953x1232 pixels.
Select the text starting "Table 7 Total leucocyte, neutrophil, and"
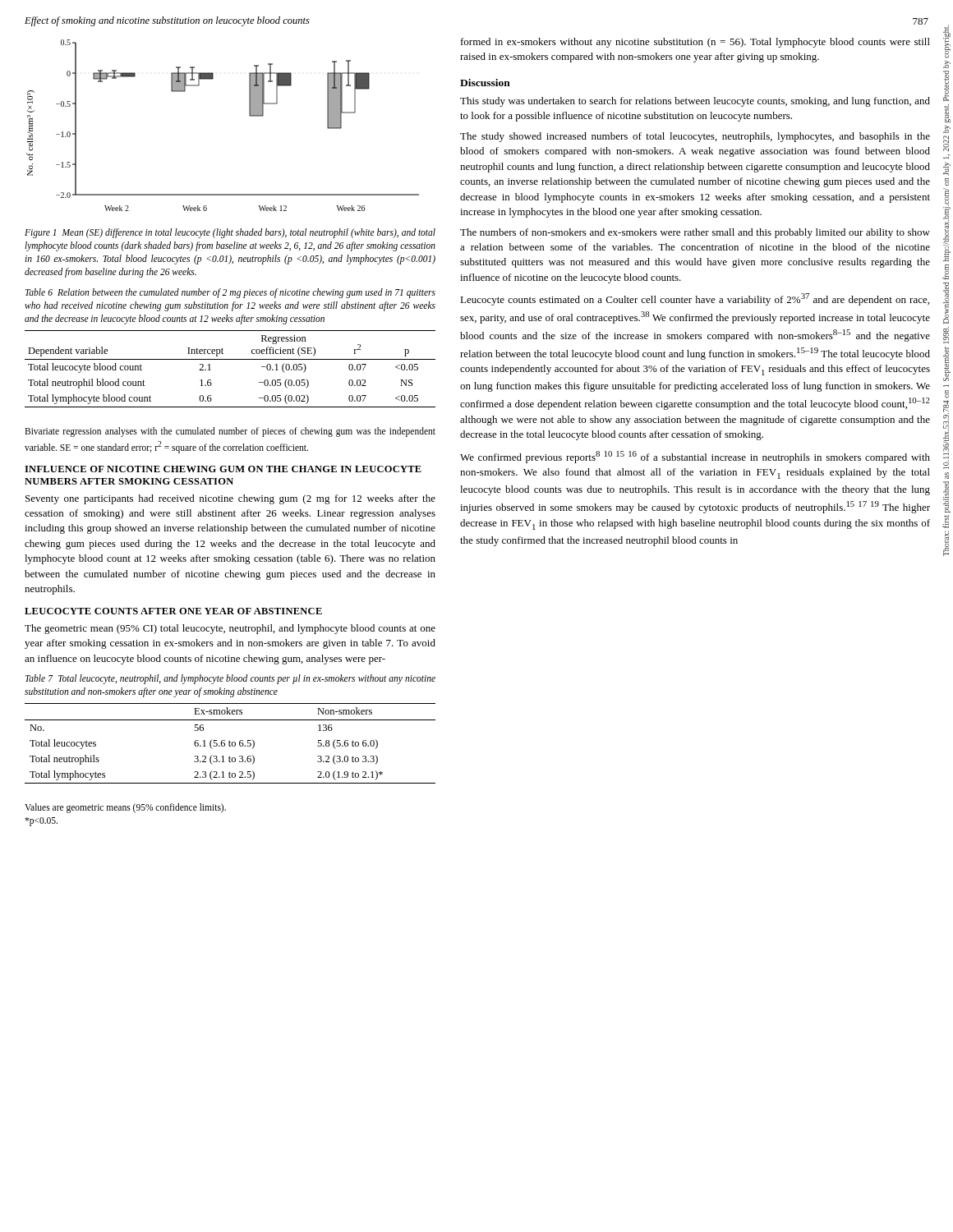(x=230, y=685)
